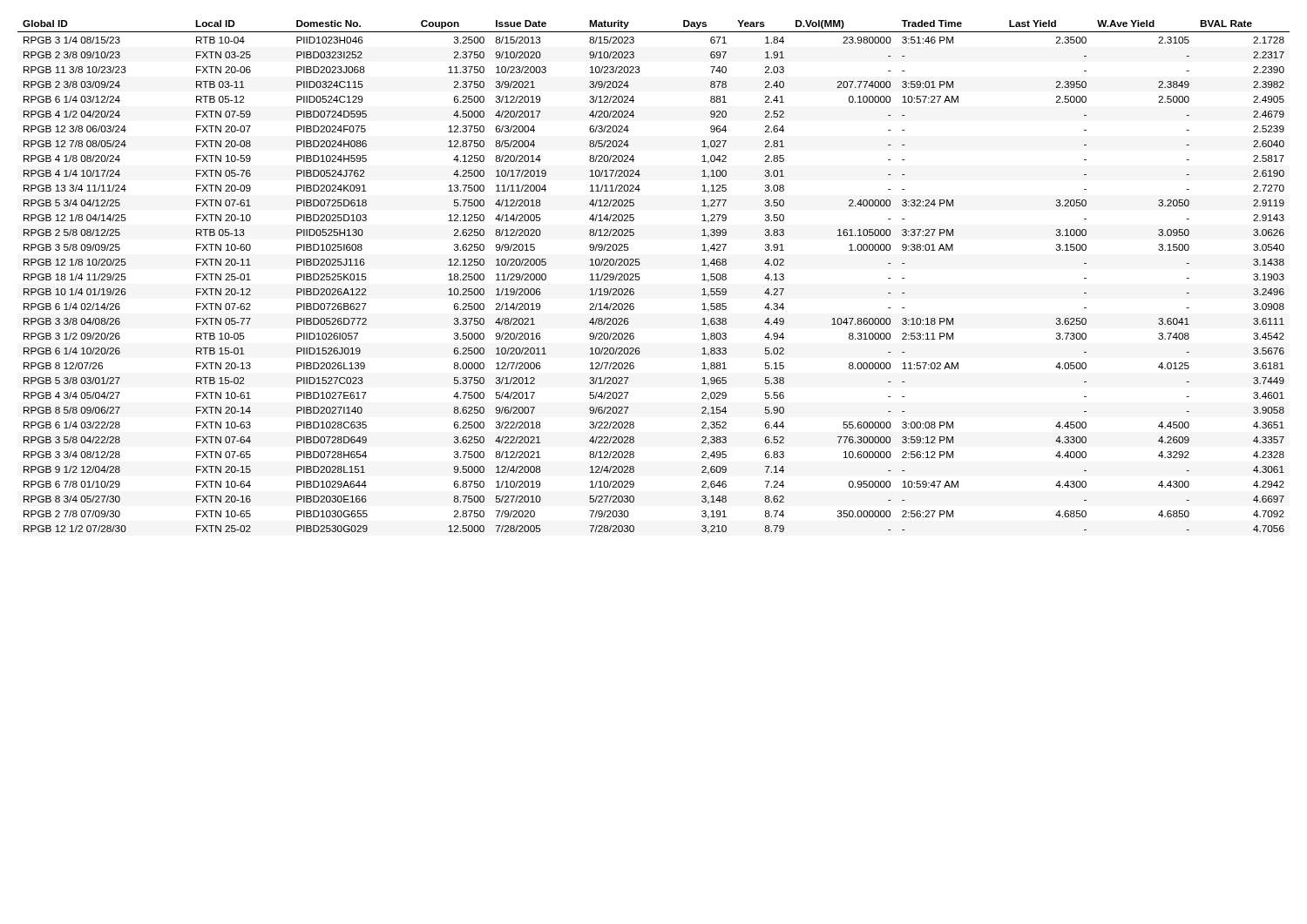Select the table that reads "Issue Date"
Image resolution: width=1307 pixels, height=924 pixels.
(654, 276)
